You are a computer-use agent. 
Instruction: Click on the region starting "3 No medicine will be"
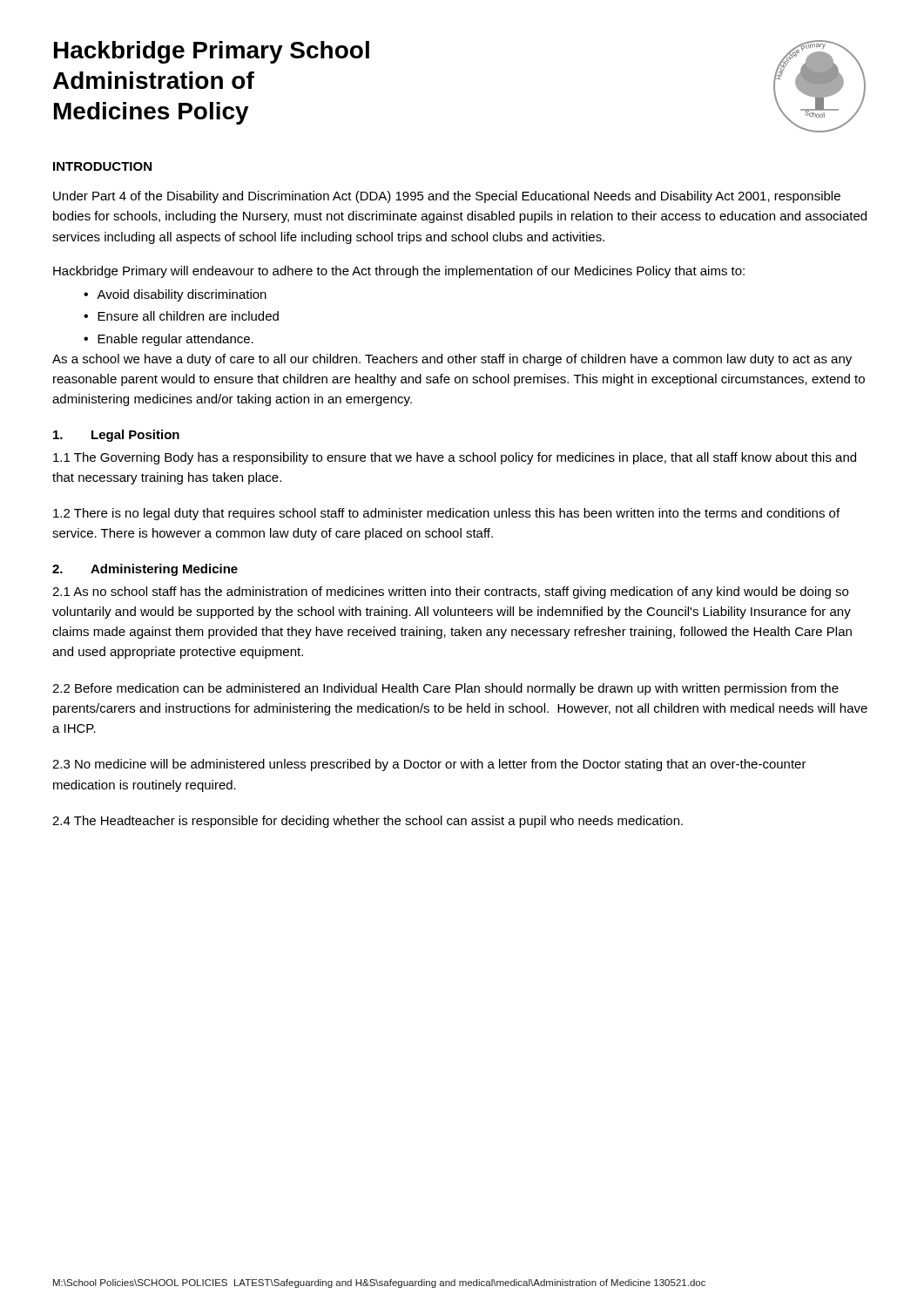coord(429,774)
